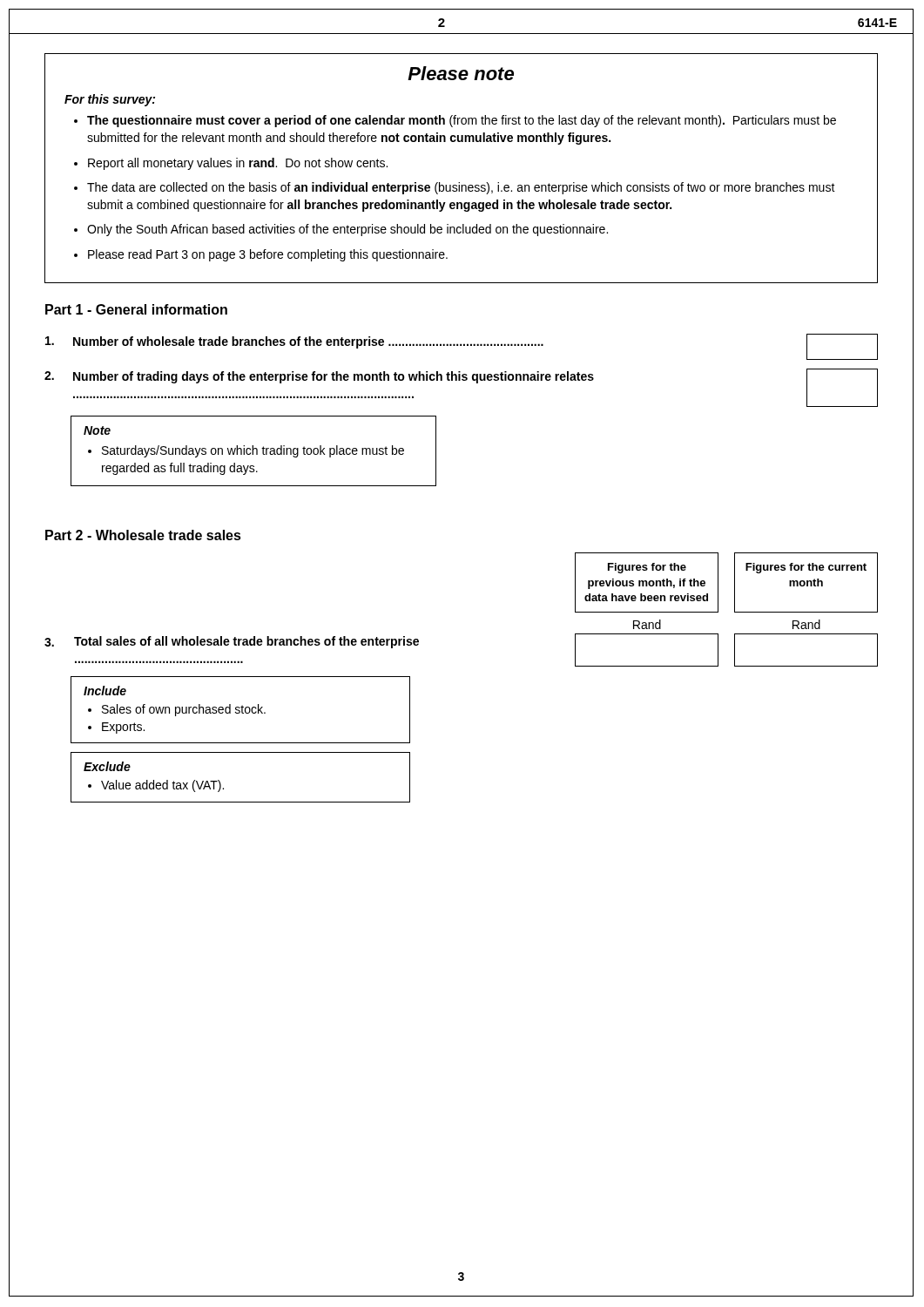Viewport: 924px width, 1307px height.
Task: Find "For this survey:" on this page
Action: 110,99
